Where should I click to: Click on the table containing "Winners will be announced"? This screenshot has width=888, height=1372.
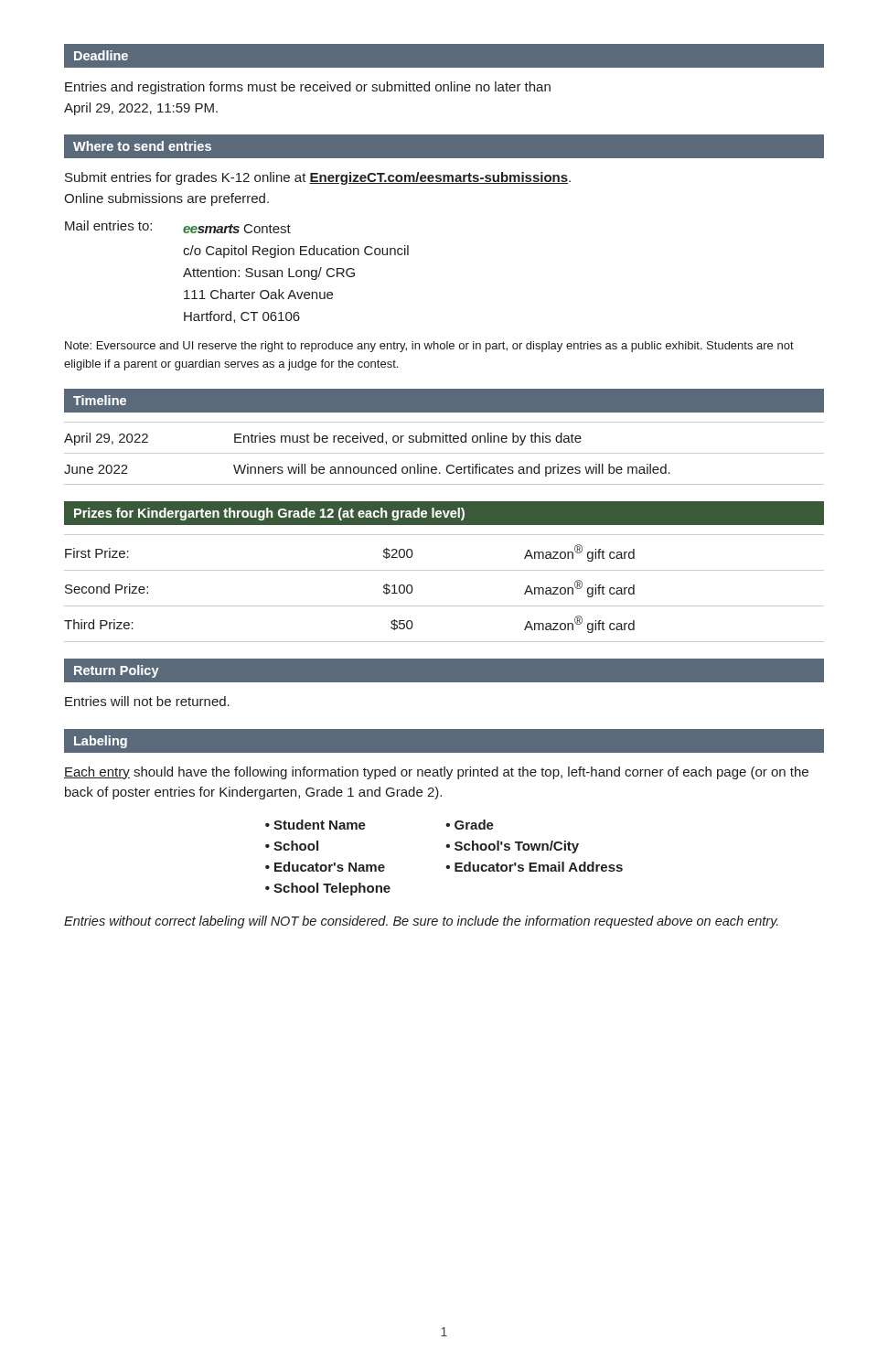click(444, 453)
